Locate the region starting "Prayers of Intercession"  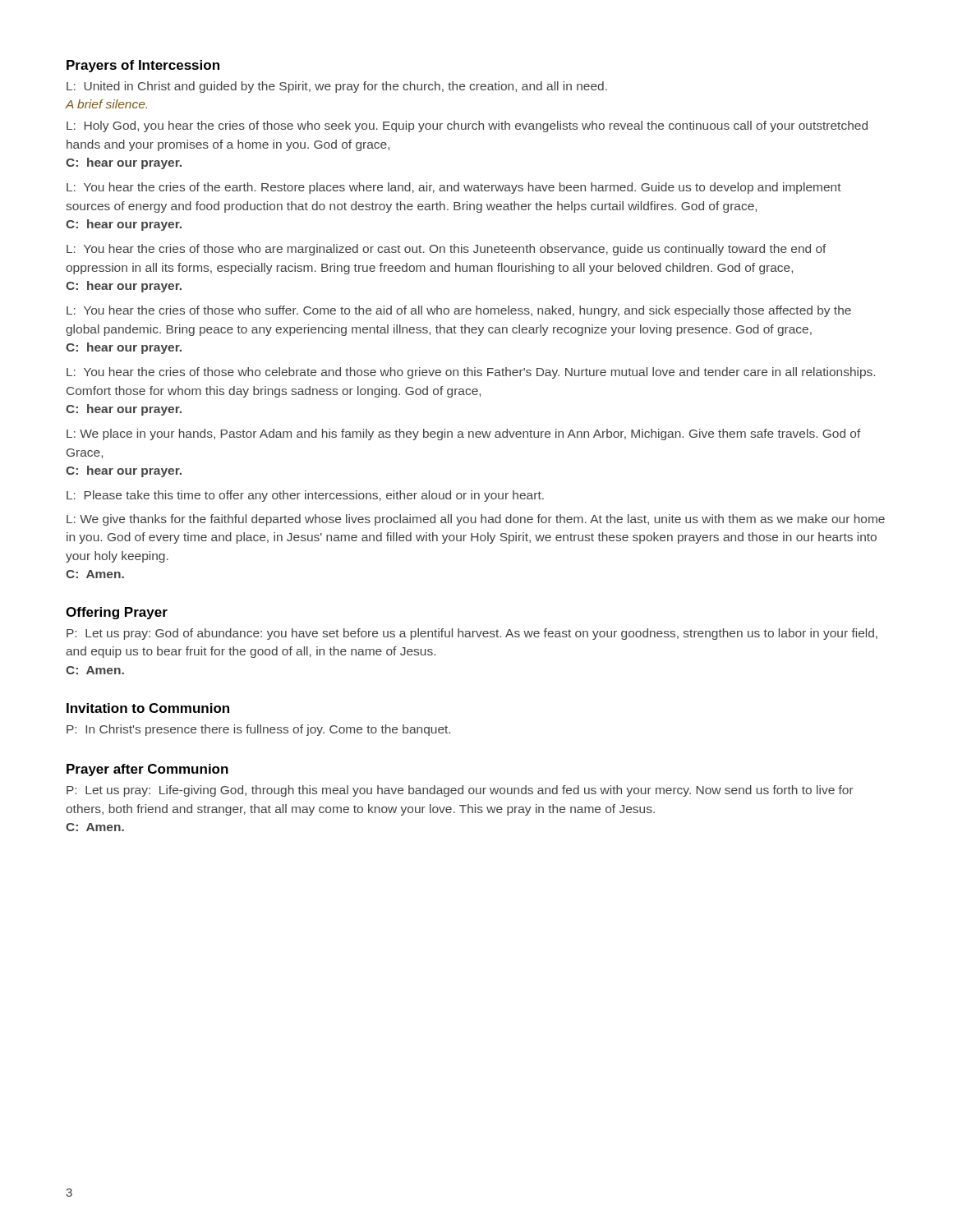point(143,65)
